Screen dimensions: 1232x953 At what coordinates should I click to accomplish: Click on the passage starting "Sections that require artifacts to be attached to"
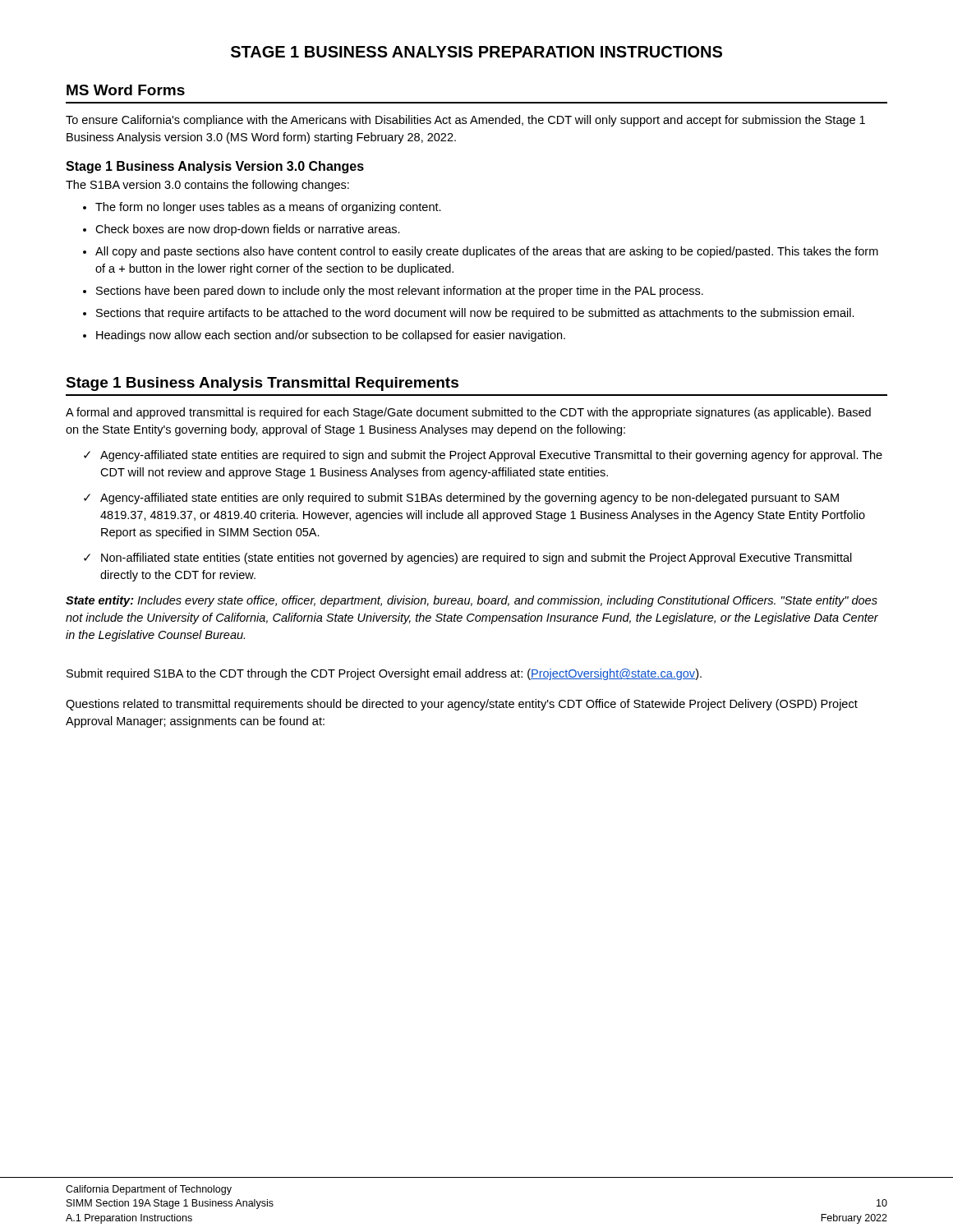[x=475, y=313]
